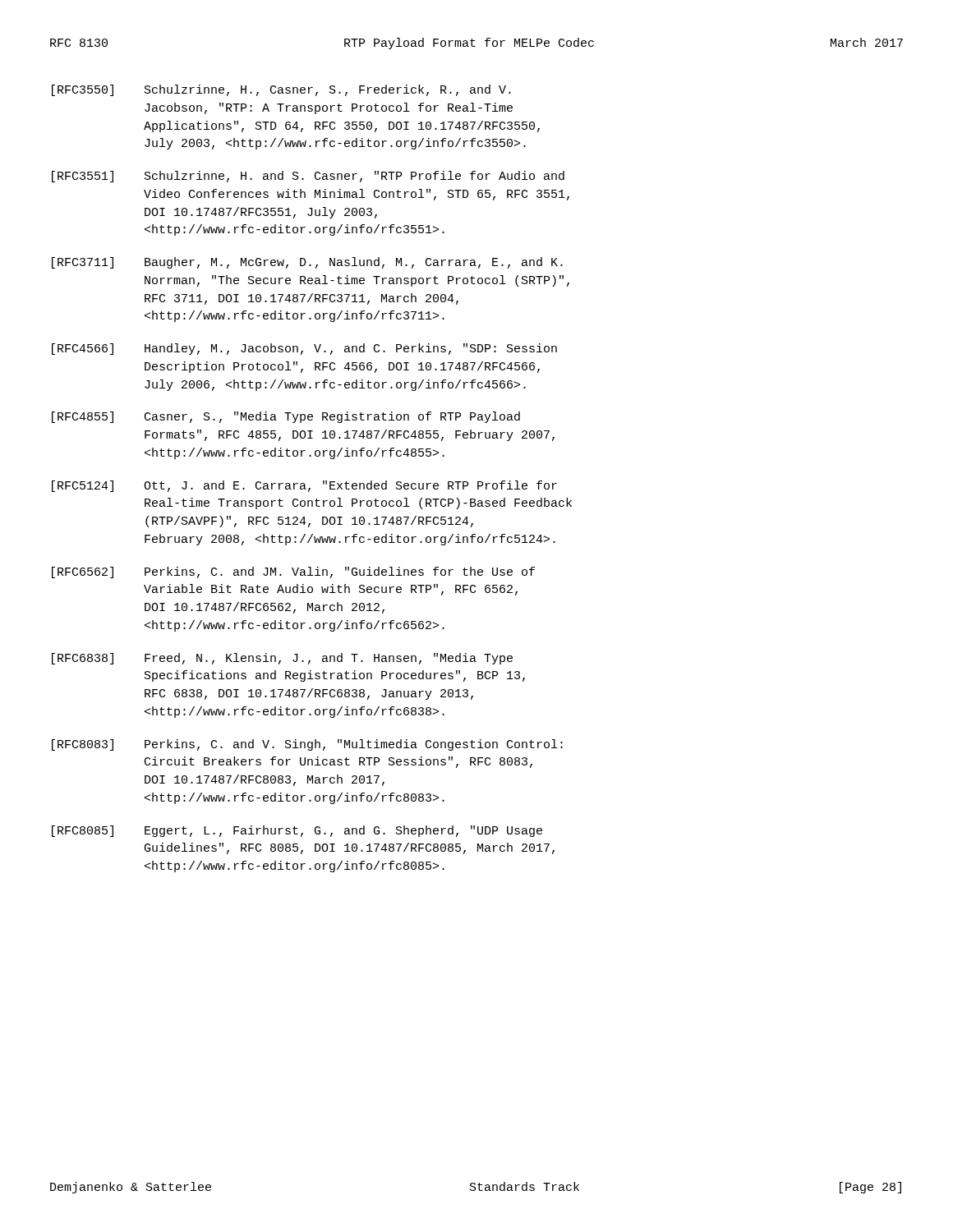
Task: Navigate to the element starting "[RFC6562] Perkins, C. and JM. Valin,"
Action: 476,600
